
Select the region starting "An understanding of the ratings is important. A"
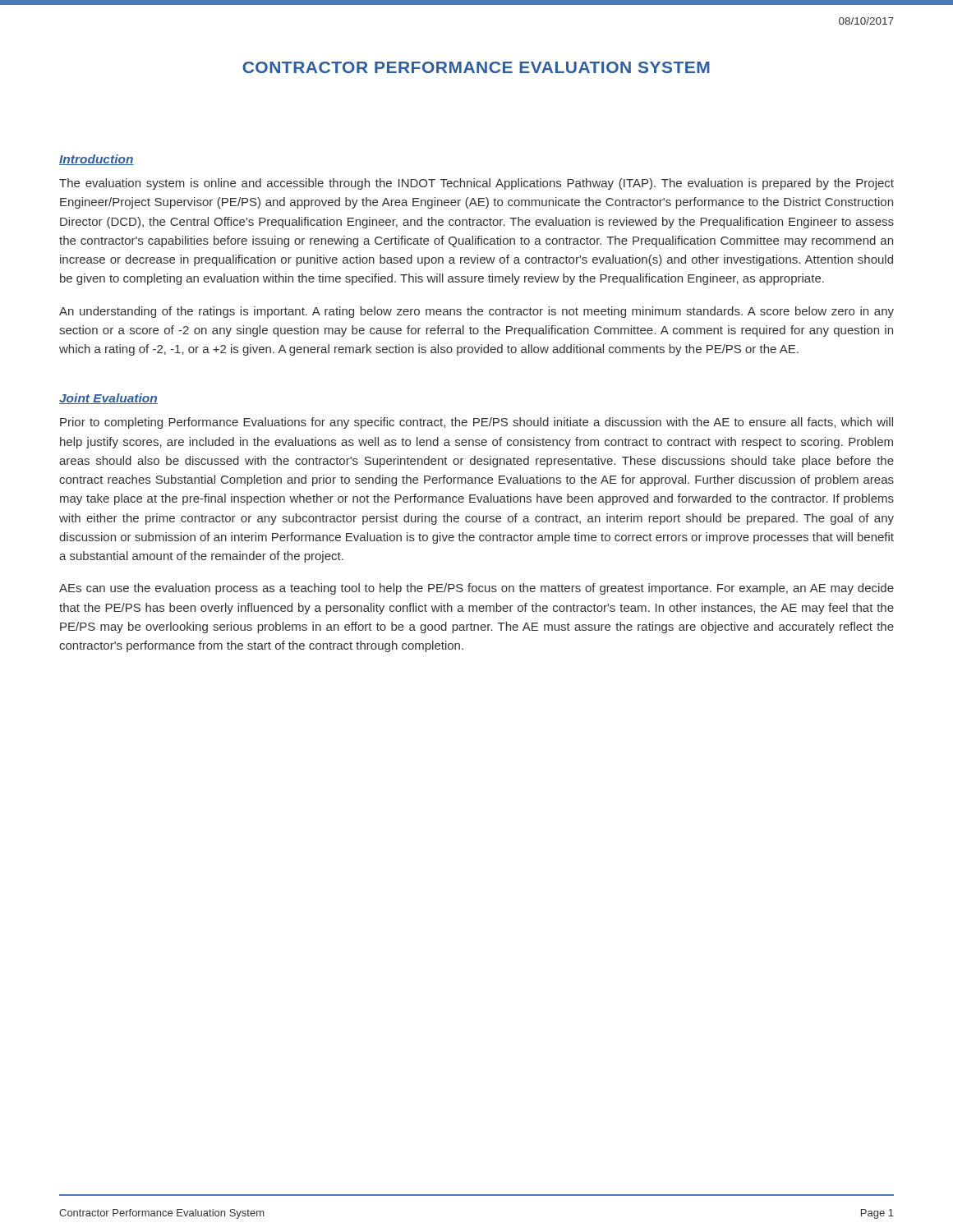476,330
